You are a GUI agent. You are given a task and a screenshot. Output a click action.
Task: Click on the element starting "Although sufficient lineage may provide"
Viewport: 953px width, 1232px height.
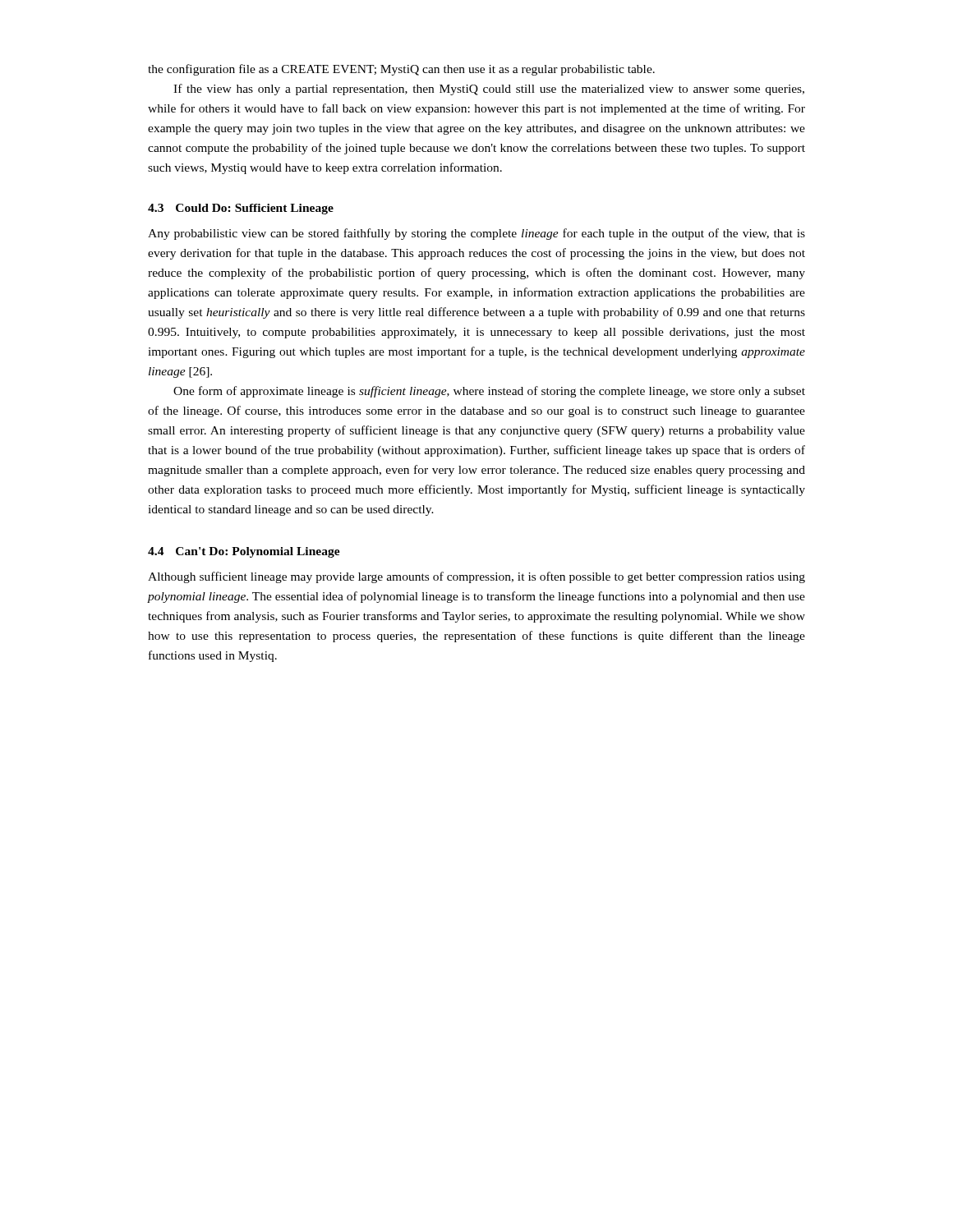[x=476, y=616]
